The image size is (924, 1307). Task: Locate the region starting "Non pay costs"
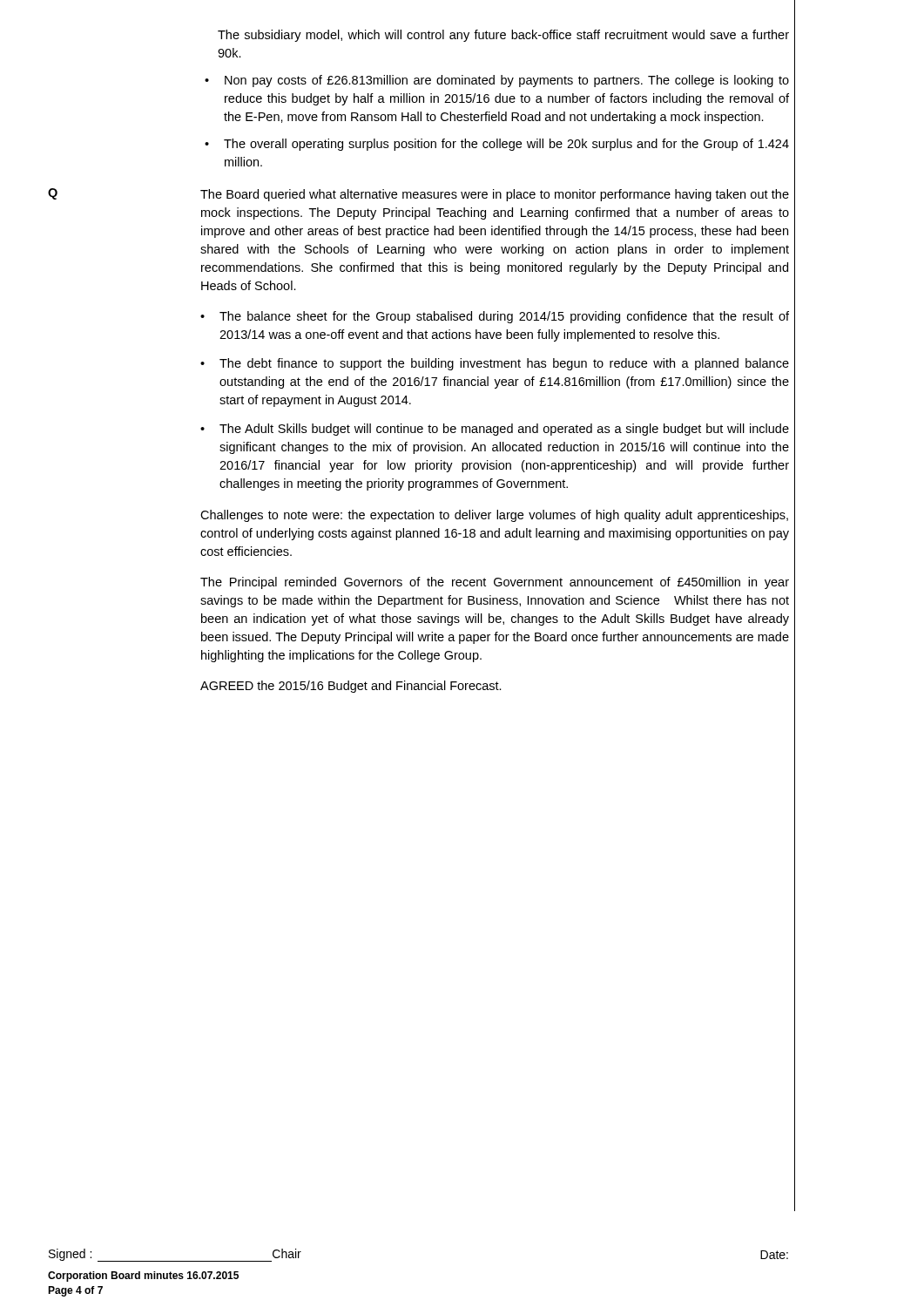pyautogui.click(x=497, y=122)
